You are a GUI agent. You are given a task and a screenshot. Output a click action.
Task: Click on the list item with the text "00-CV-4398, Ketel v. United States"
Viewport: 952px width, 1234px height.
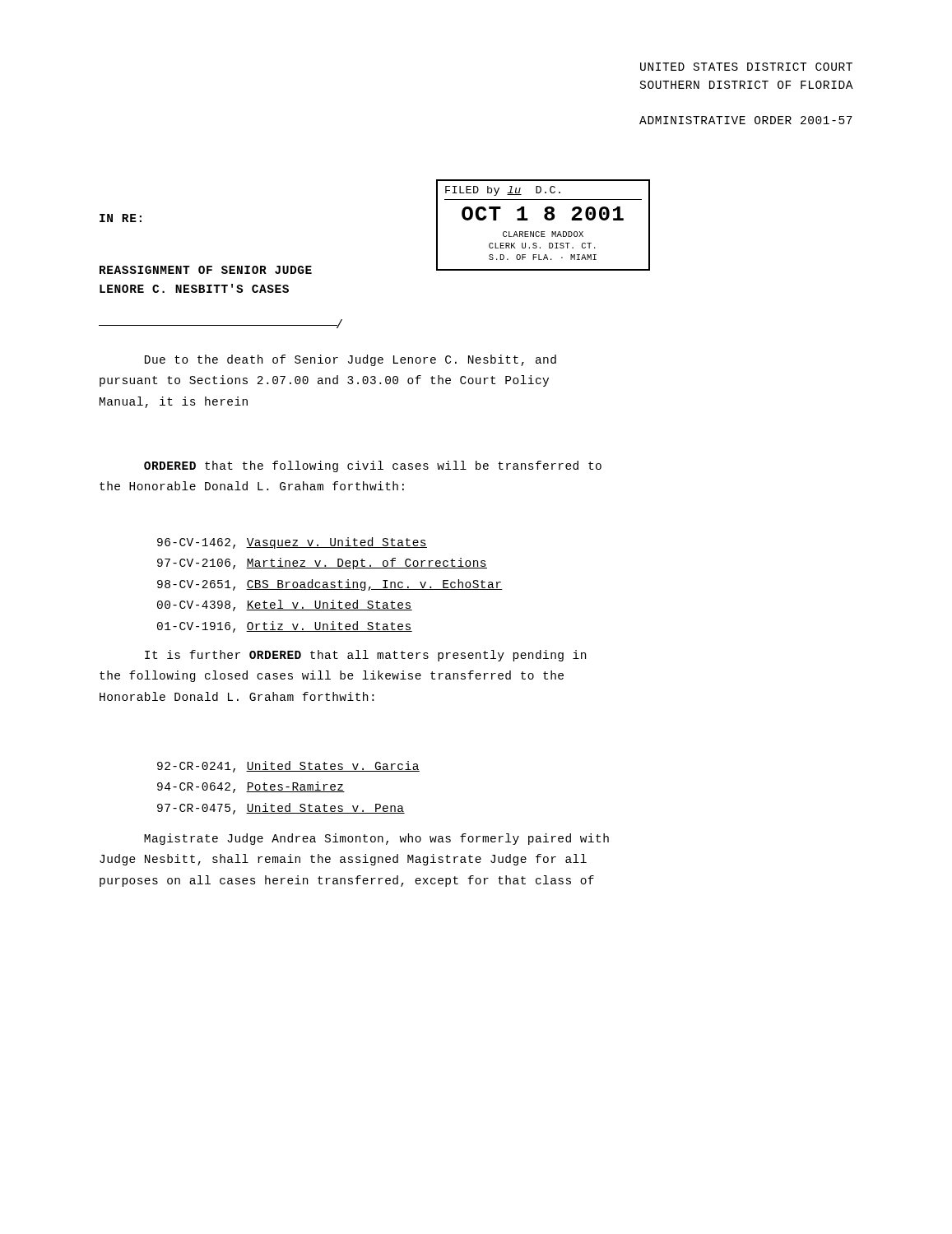(284, 606)
